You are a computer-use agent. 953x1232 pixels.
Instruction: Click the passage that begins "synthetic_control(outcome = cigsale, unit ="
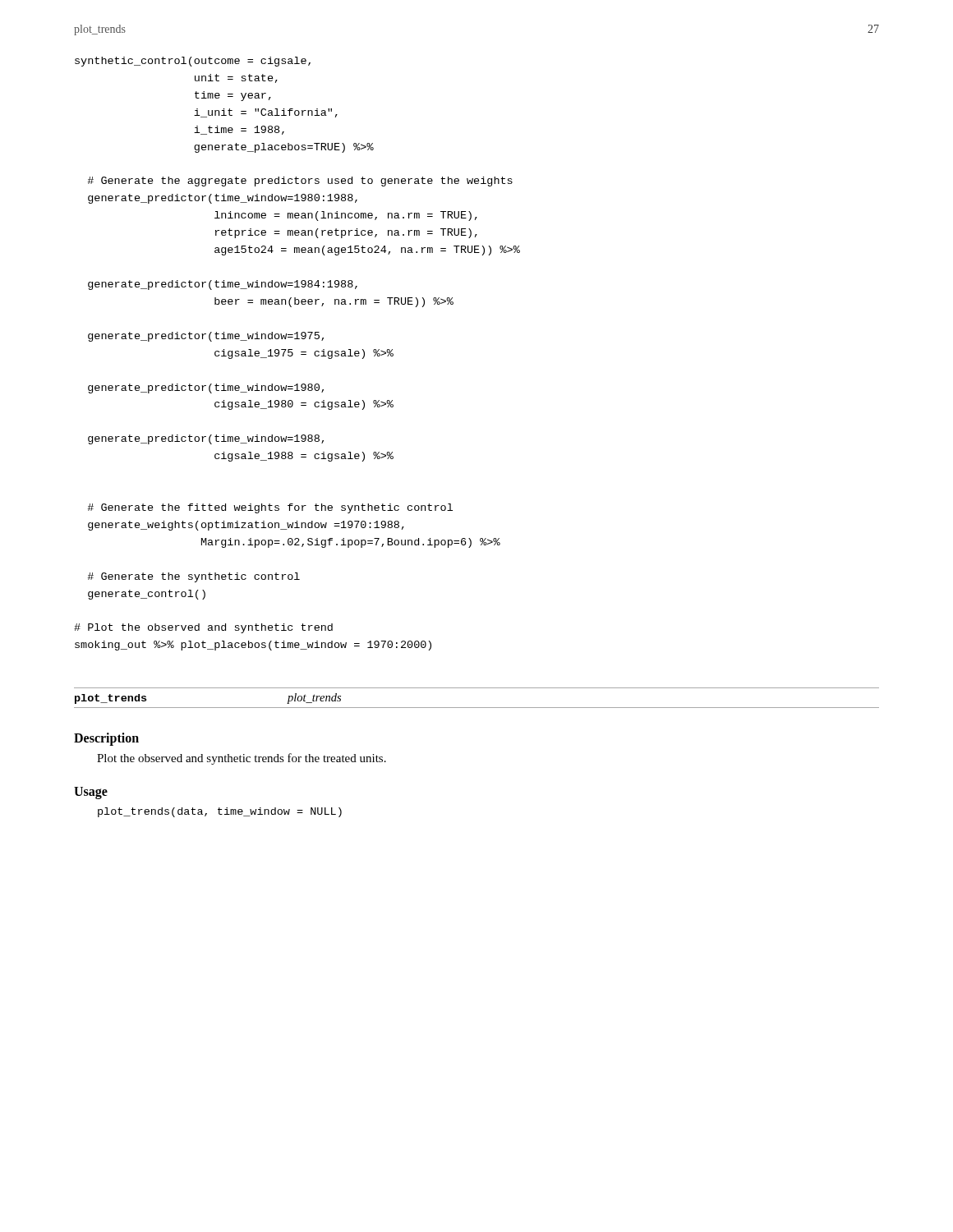193,62
